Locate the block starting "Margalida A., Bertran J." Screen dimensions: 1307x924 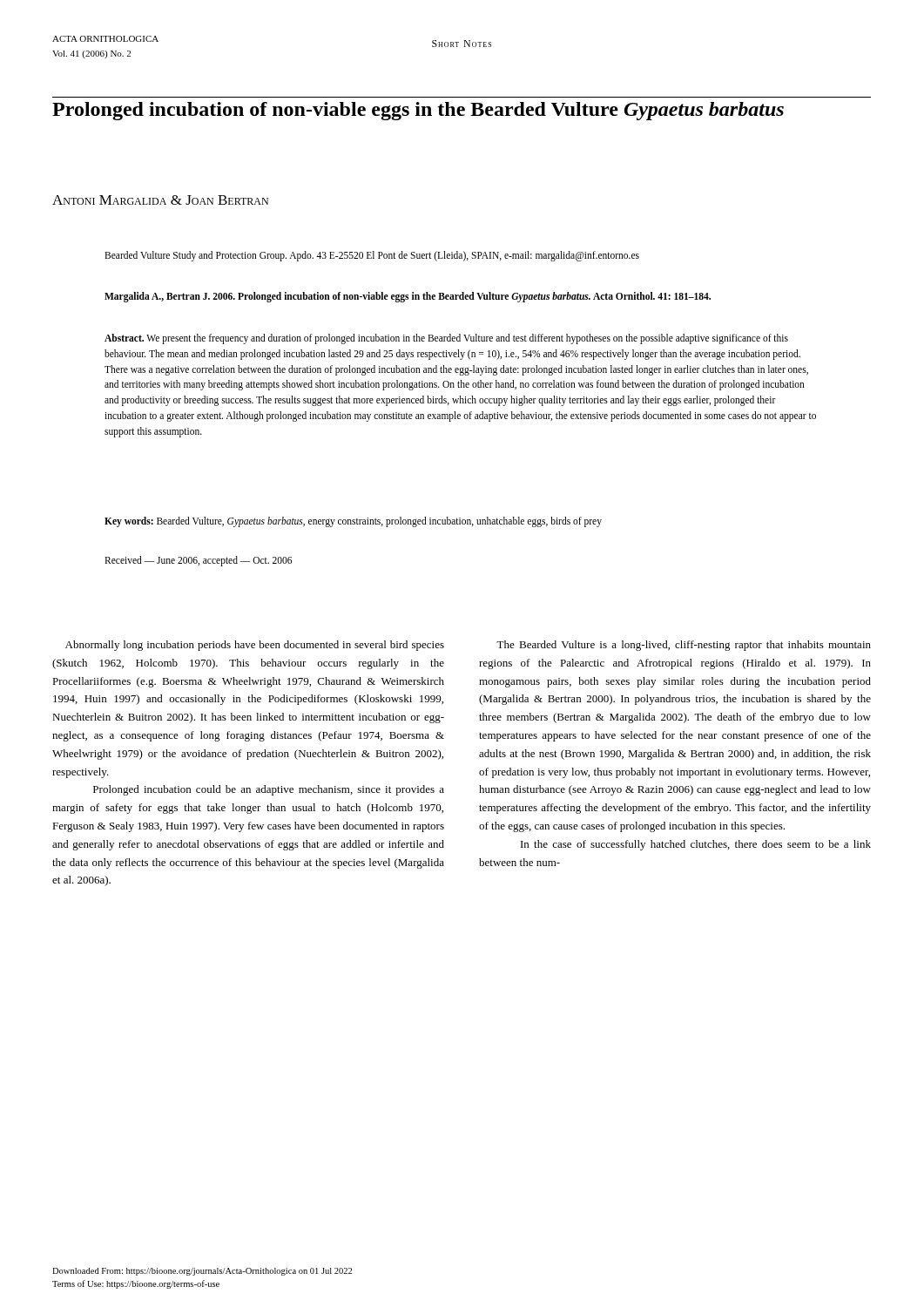(408, 296)
